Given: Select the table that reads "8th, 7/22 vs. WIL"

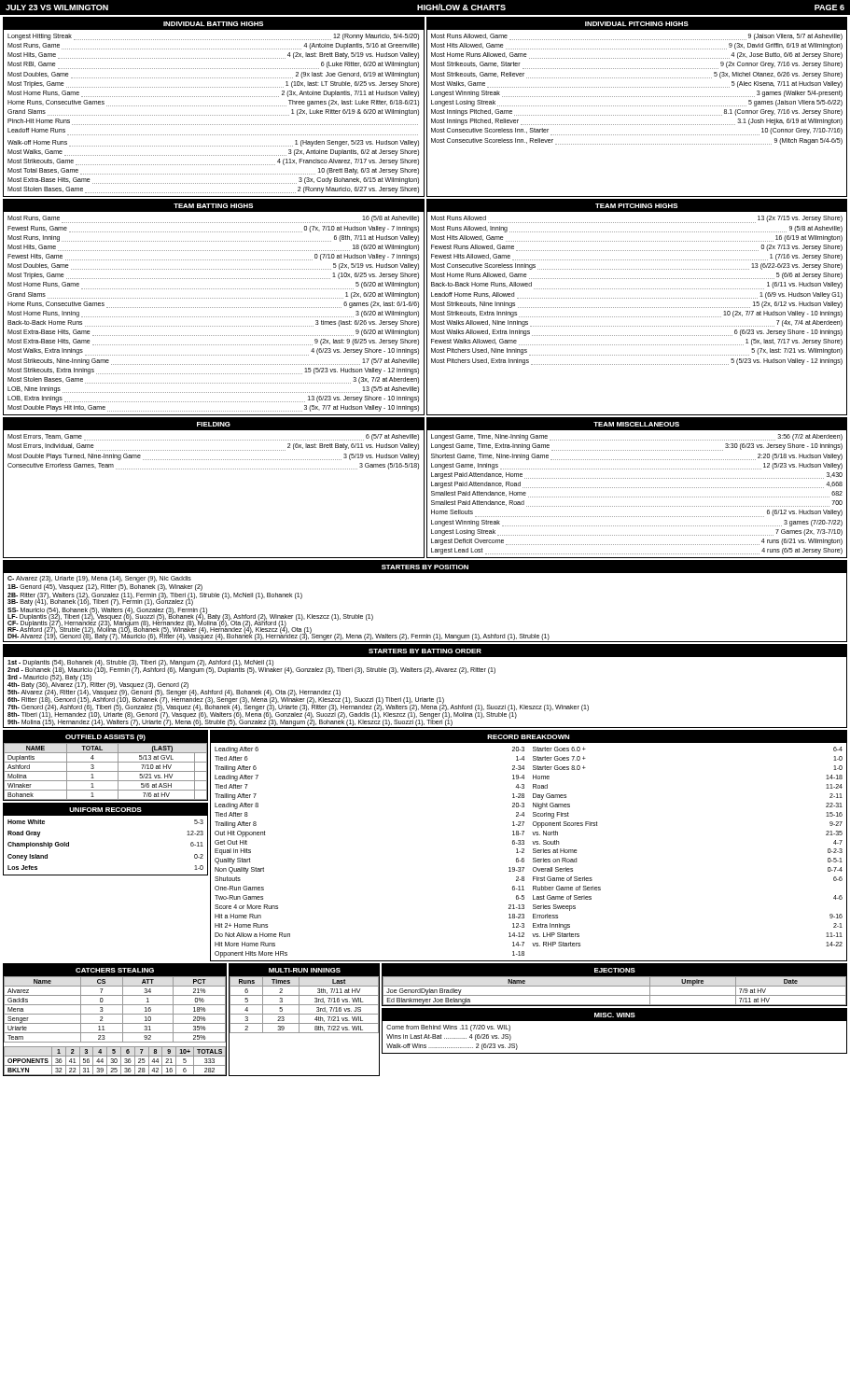Looking at the screenshot, I should pos(305,1019).
